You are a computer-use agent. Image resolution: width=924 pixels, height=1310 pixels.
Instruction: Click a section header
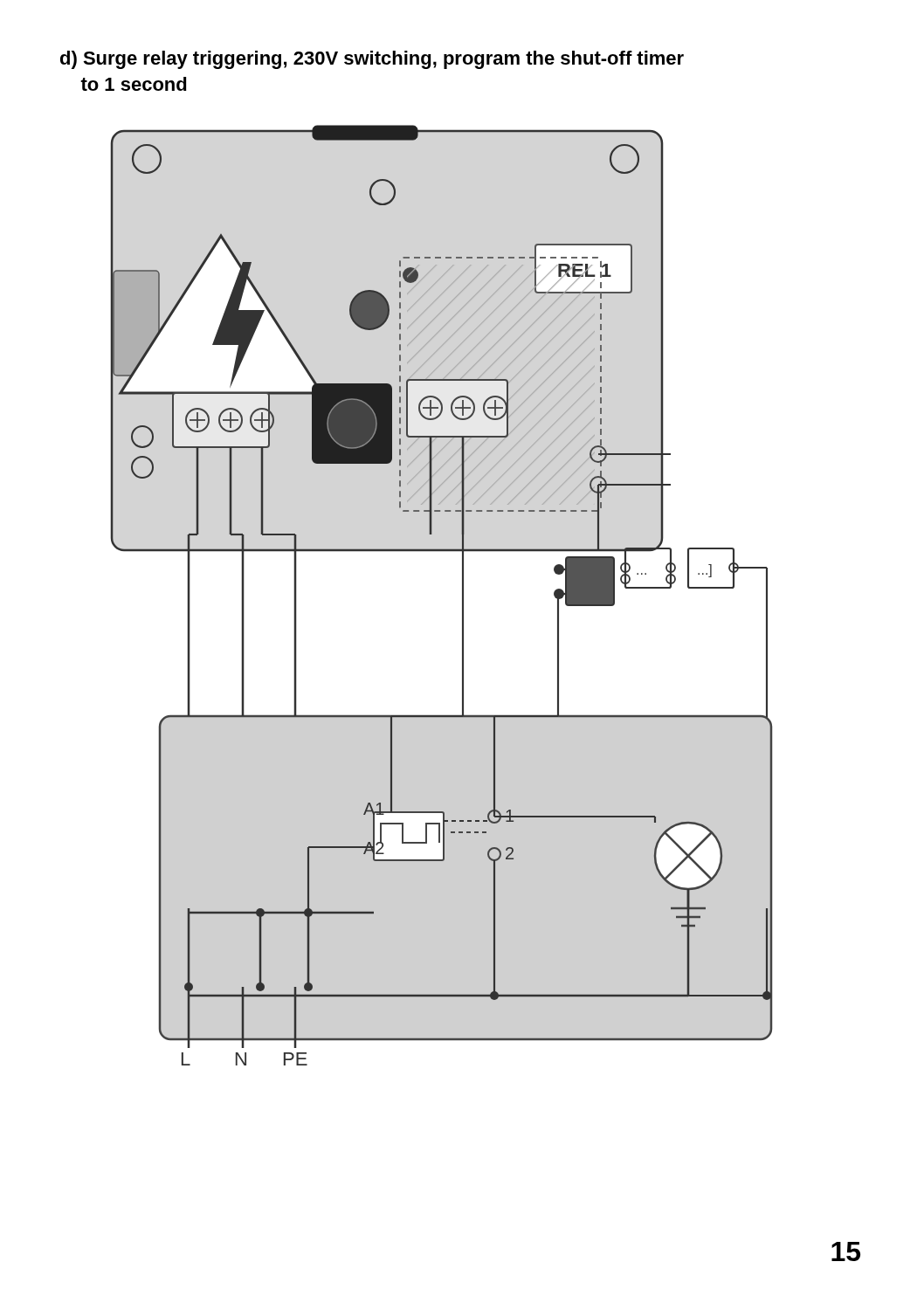(372, 71)
